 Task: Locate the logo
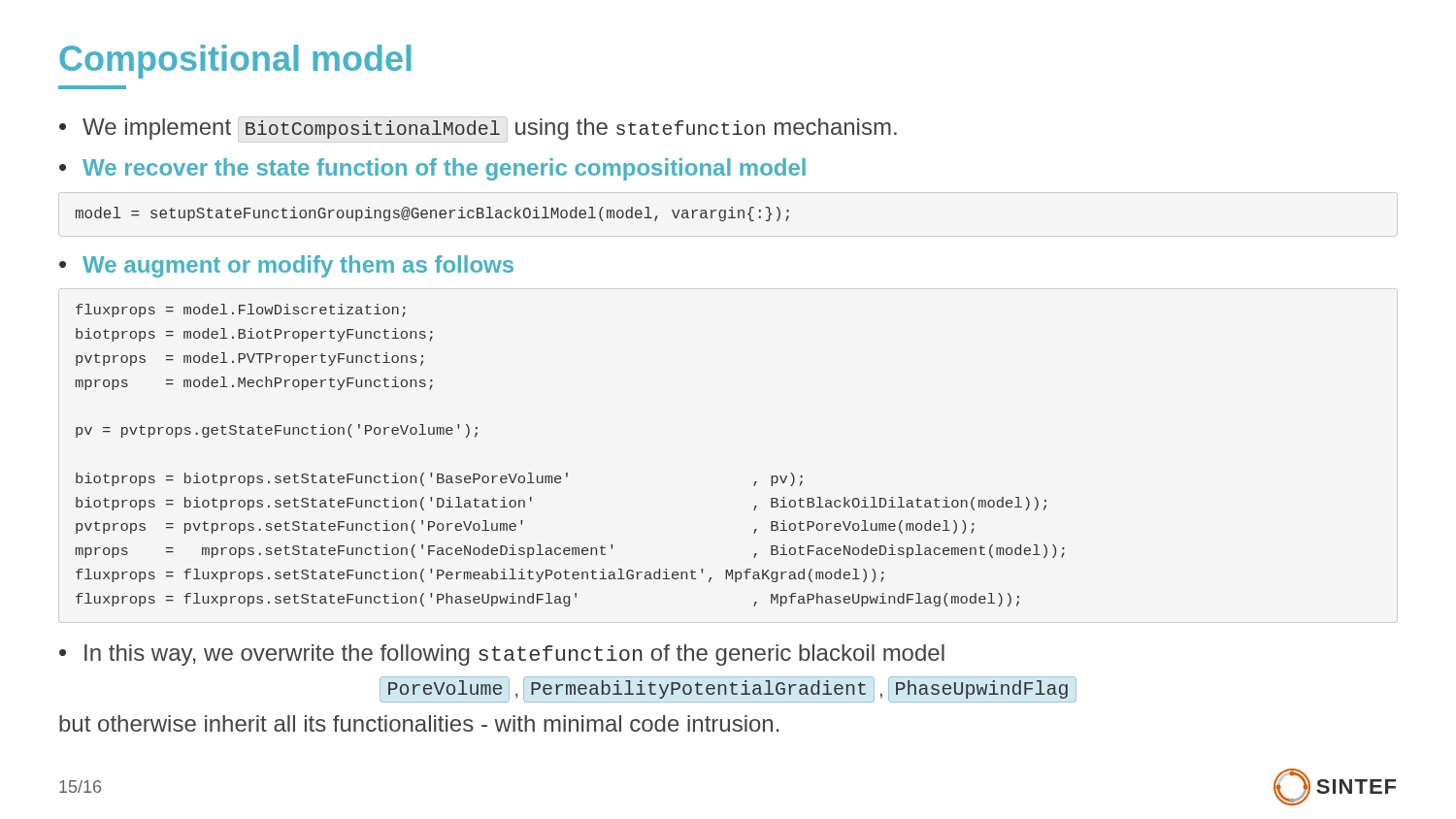pyautogui.click(x=1336, y=787)
